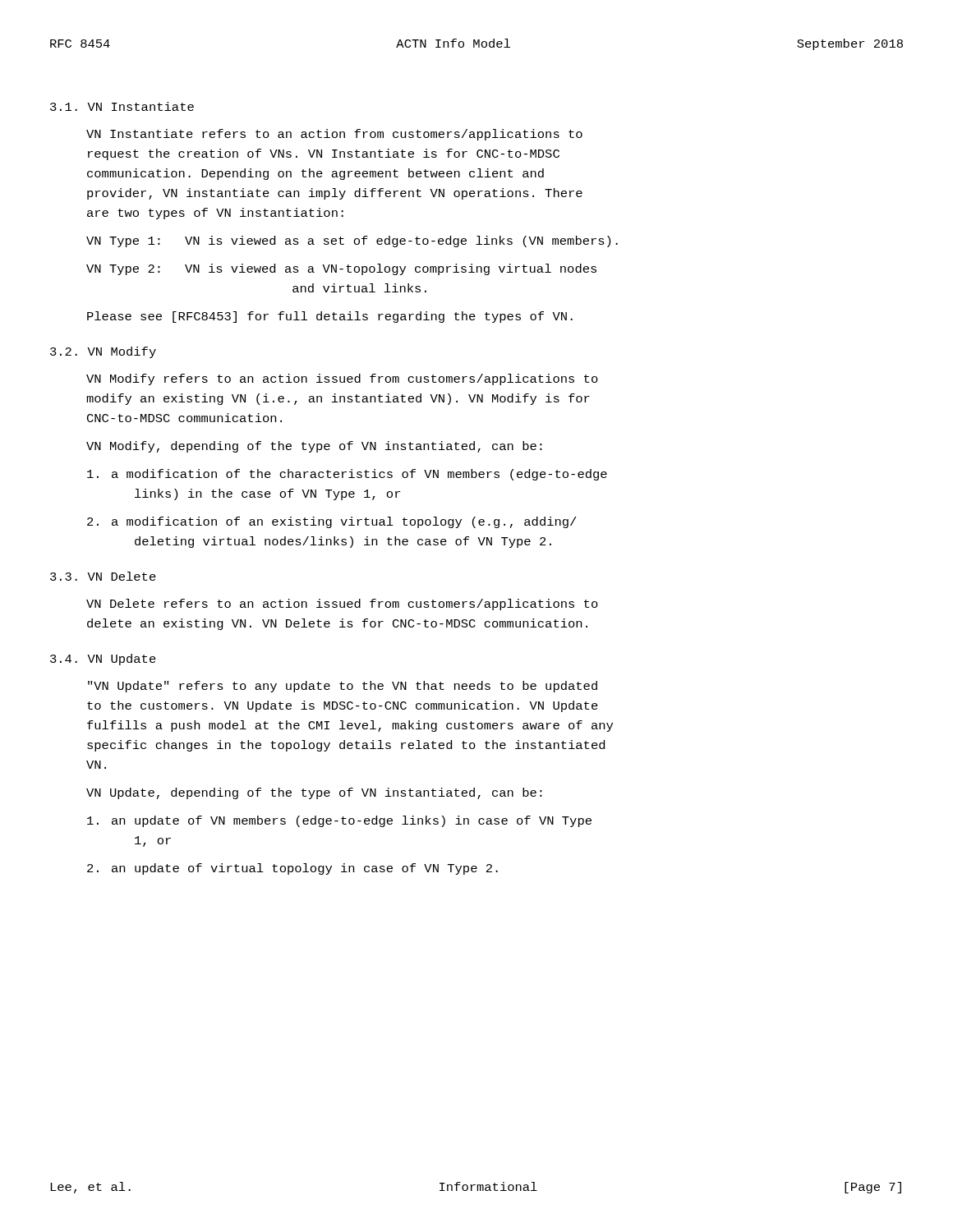The height and width of the screenshot is (1232, 953).
Task: Locate the text block starting "VN Type 2: VN"
Action: coord(495,279)
